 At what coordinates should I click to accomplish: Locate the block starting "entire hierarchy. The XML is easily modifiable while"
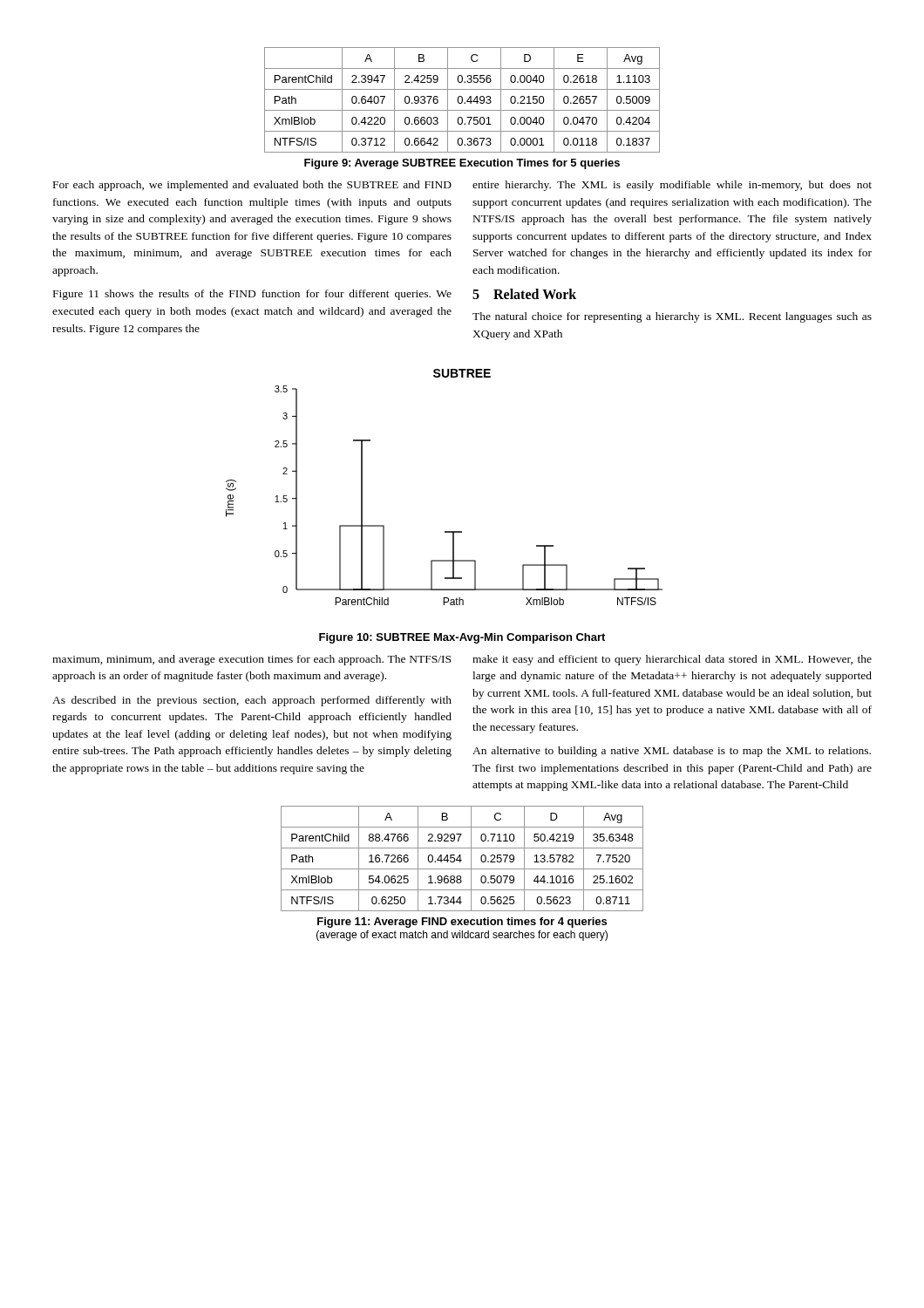coord(672,227)
